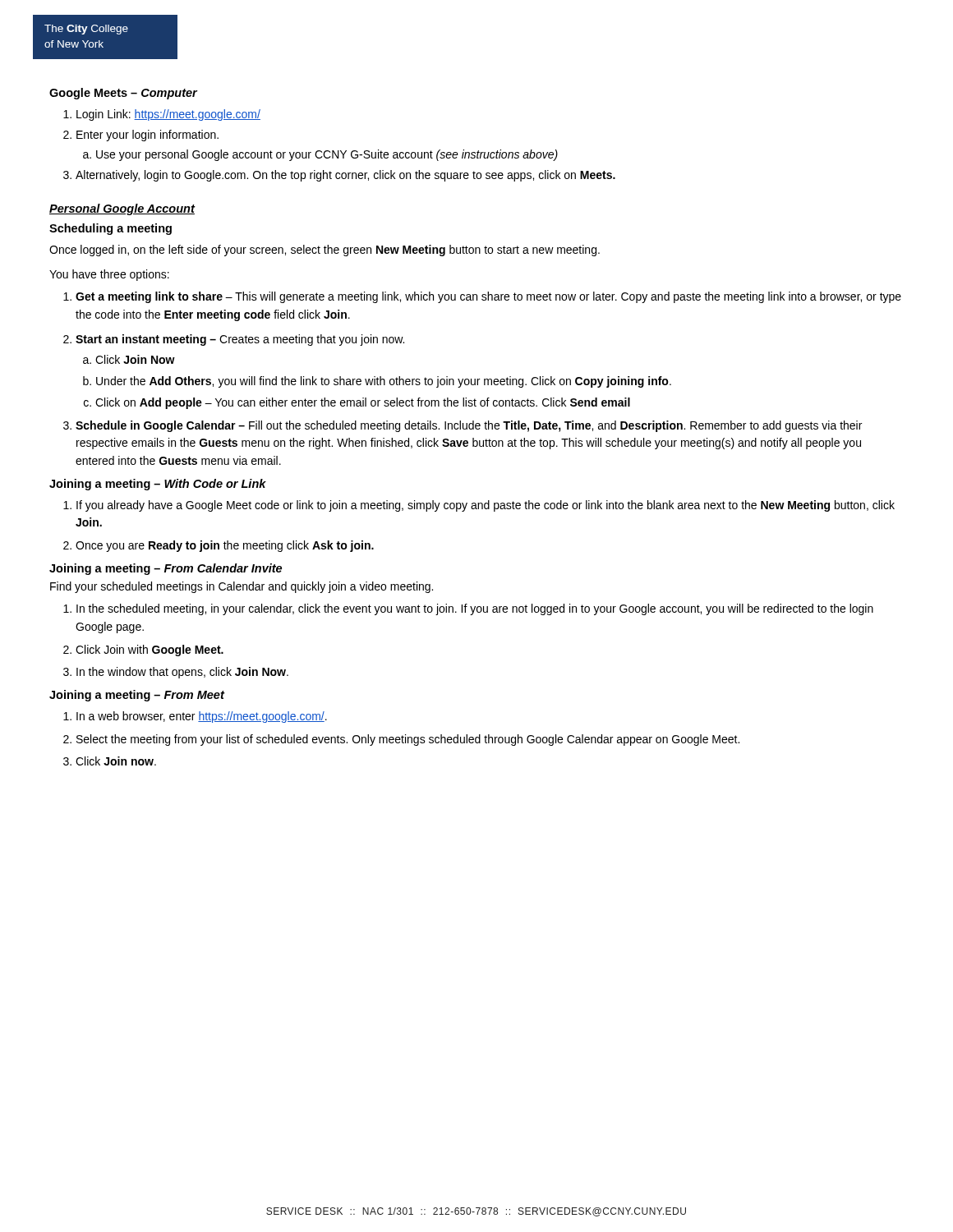
Task: Find the section header that reads "Joining a meeting – With Code or Link"
Action: (157, 483)
